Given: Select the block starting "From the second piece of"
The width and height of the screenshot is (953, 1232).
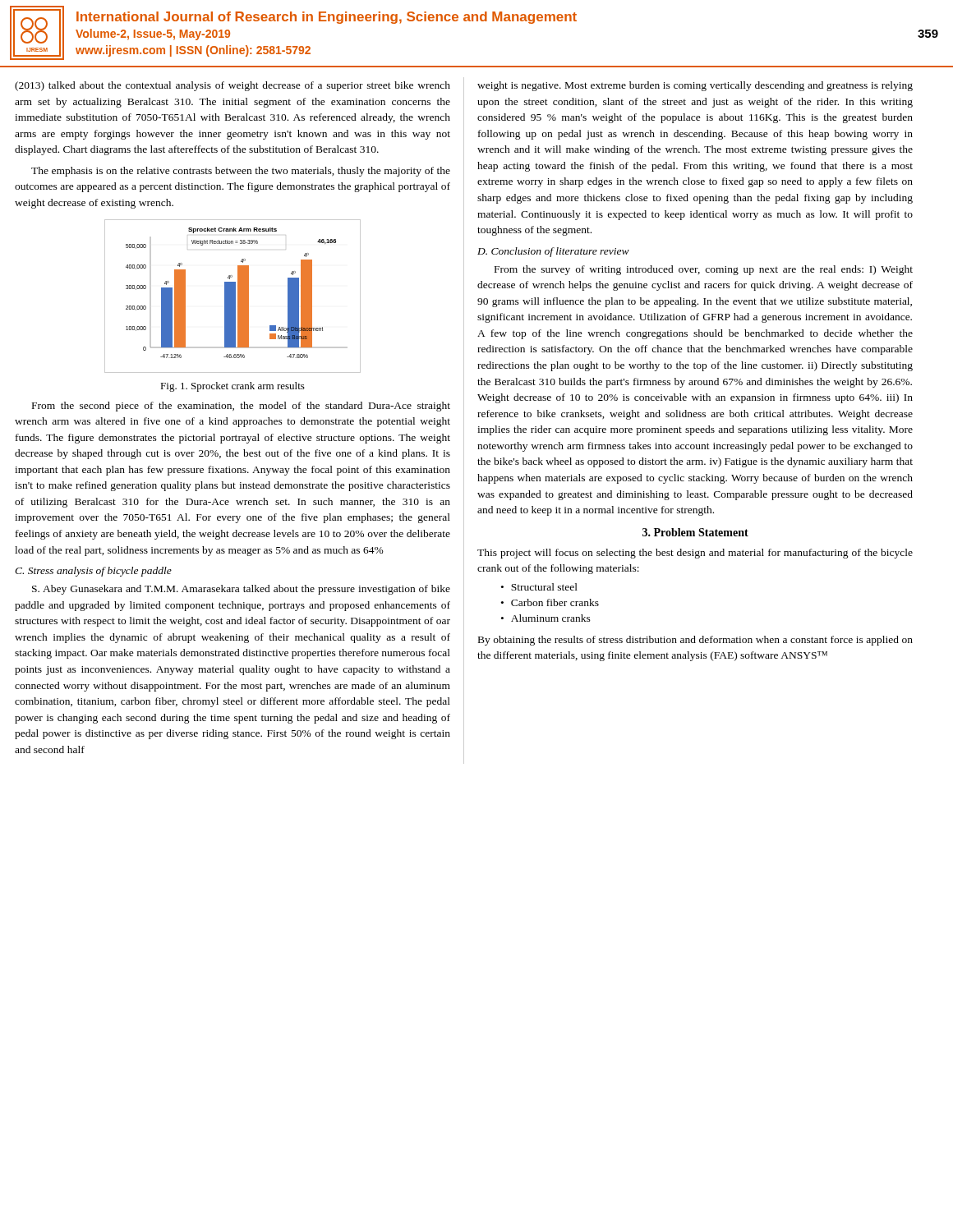Looking at the screenshot, I should point(232,477).
